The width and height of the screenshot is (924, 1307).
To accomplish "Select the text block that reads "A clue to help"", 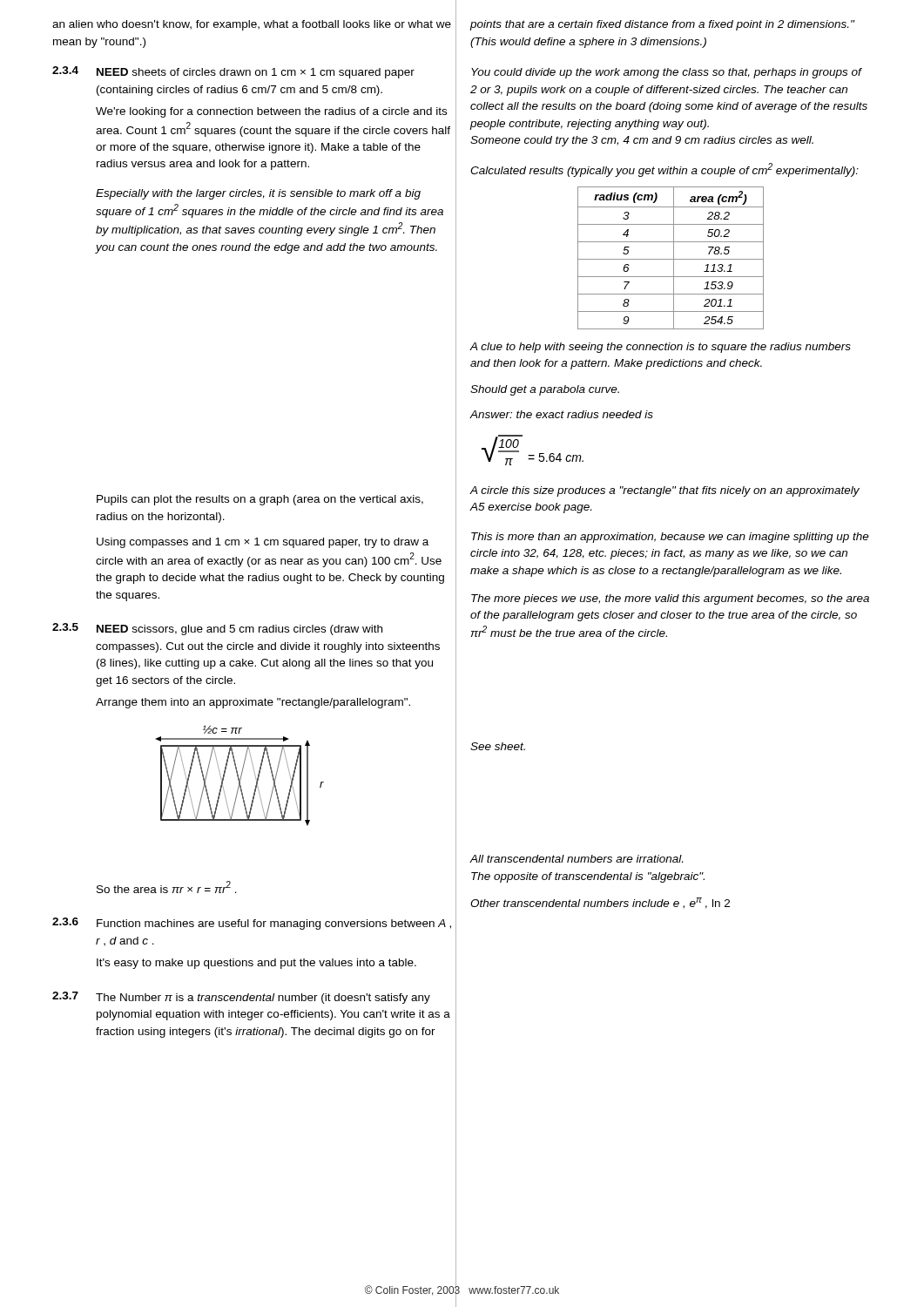I will 671,355.
